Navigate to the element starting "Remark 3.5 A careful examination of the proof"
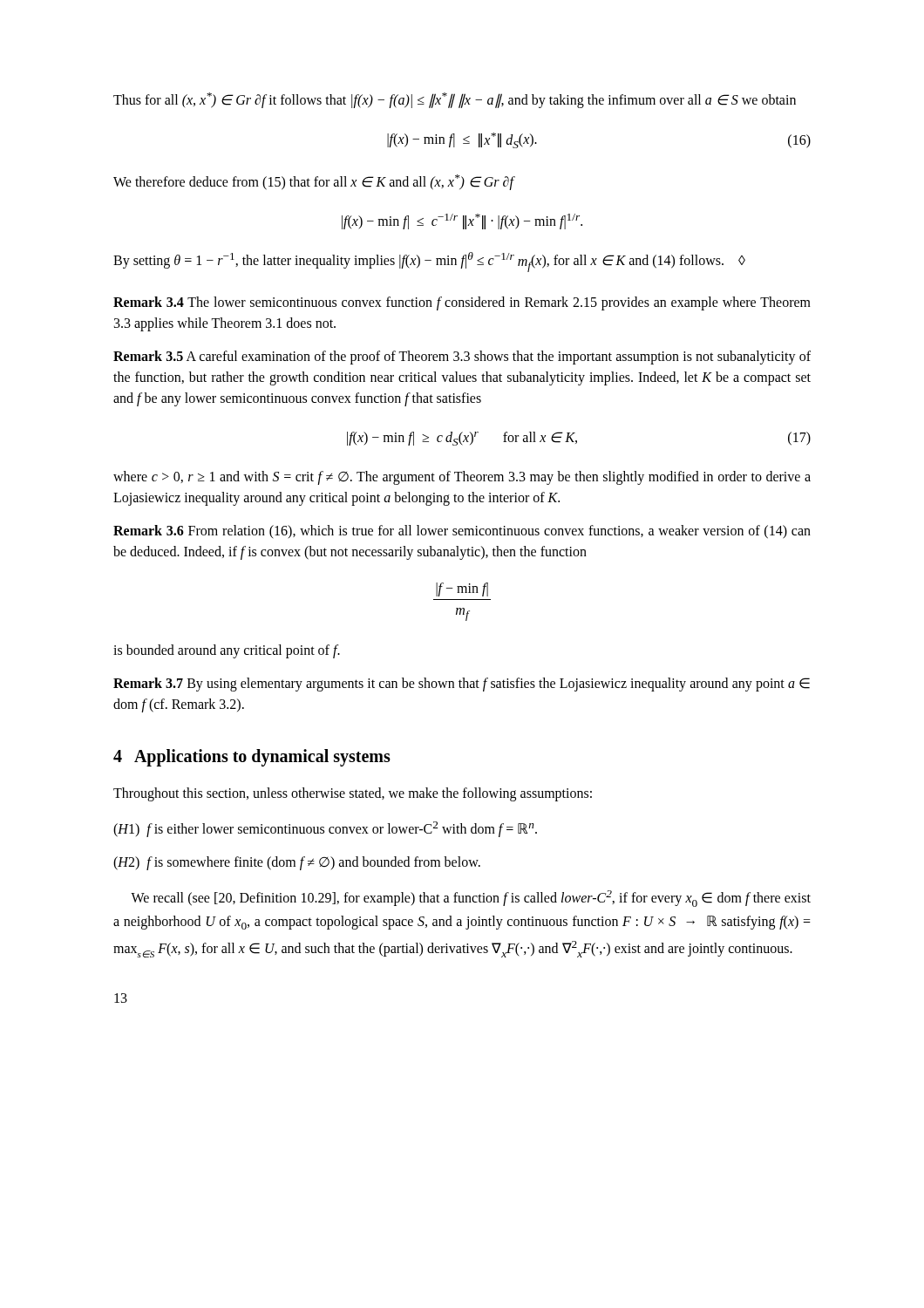 (462, 378)
